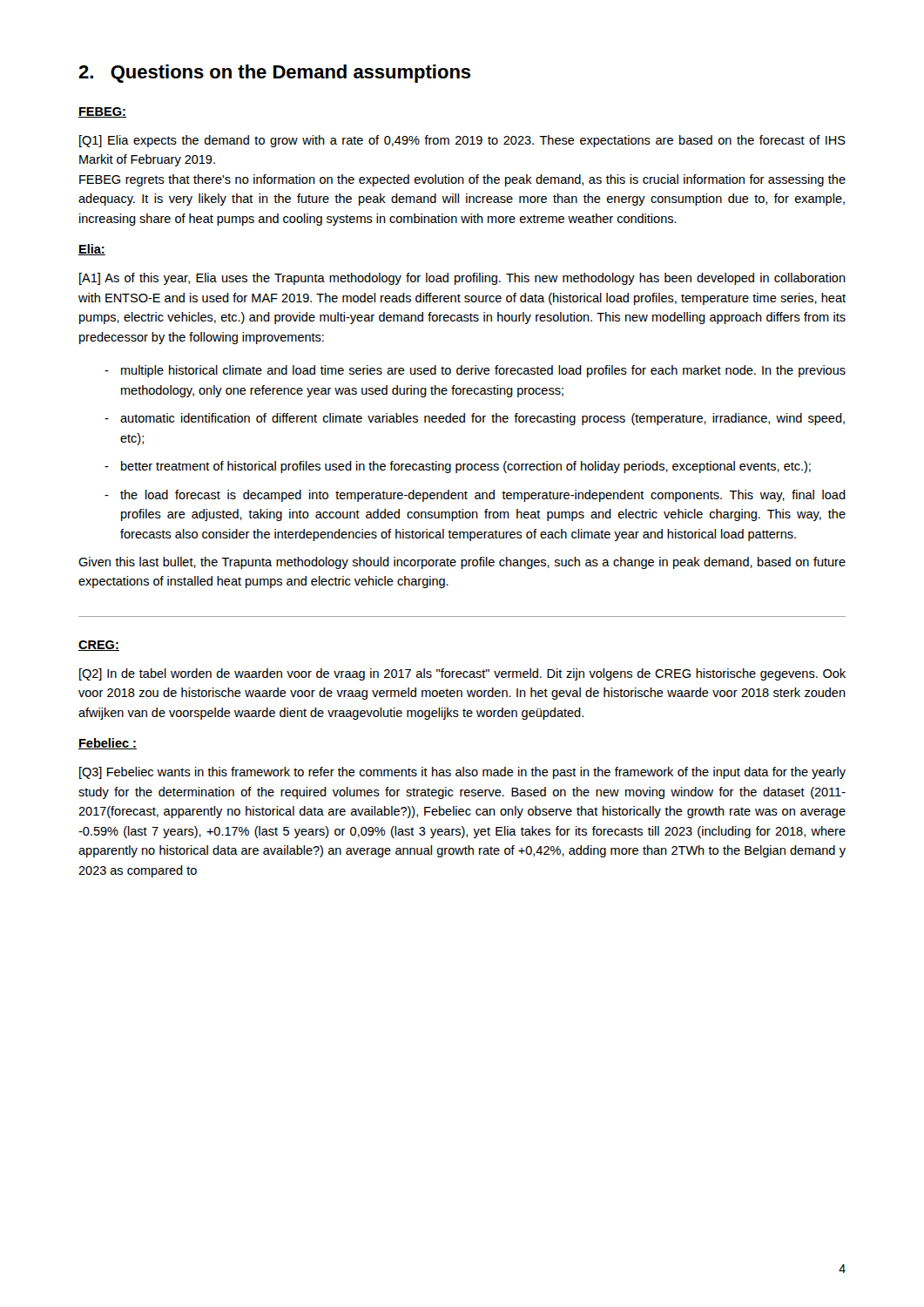Select the list item containing "better treatment of historical"

(462, 466)
